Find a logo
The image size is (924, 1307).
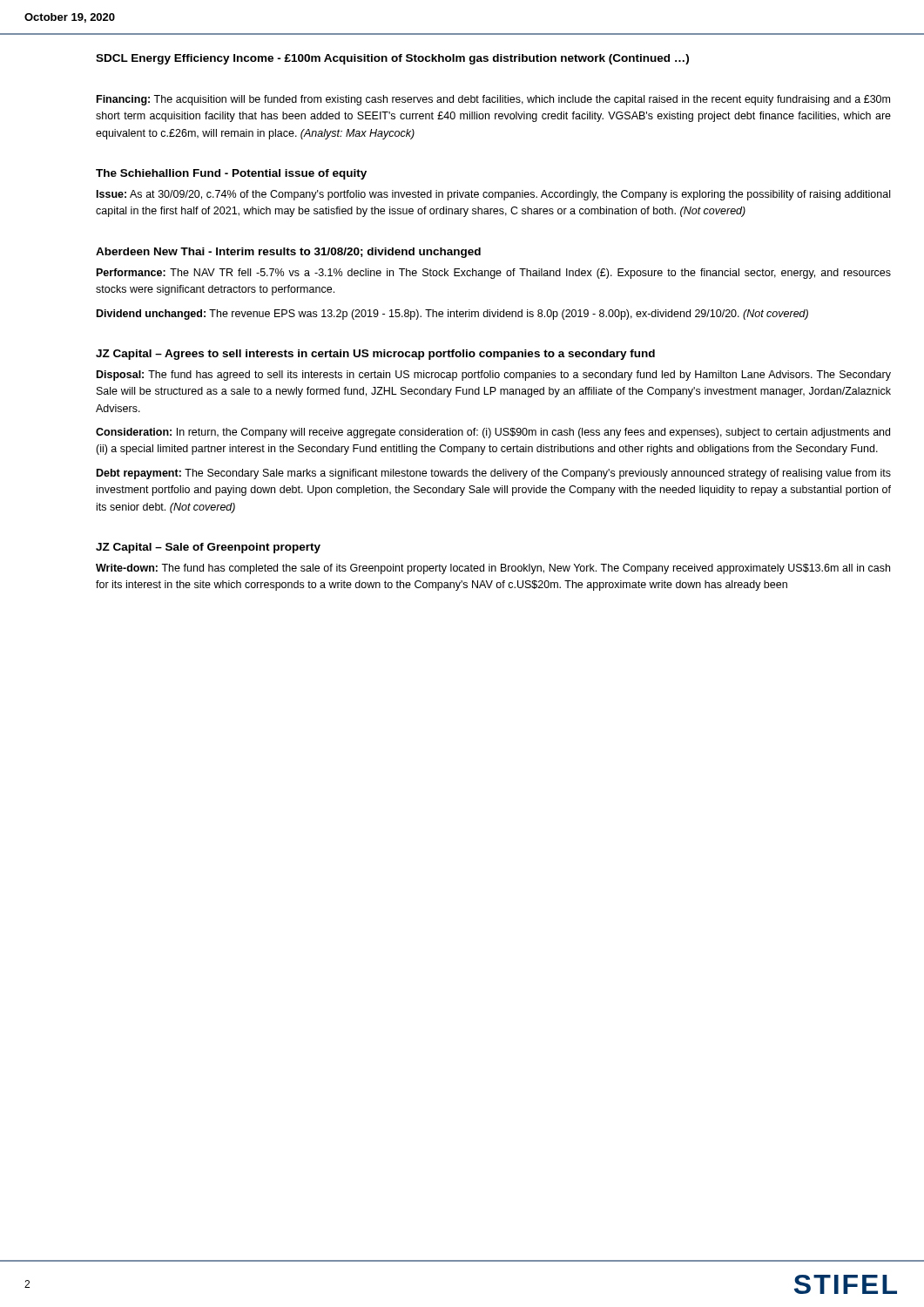(846, 1284)
